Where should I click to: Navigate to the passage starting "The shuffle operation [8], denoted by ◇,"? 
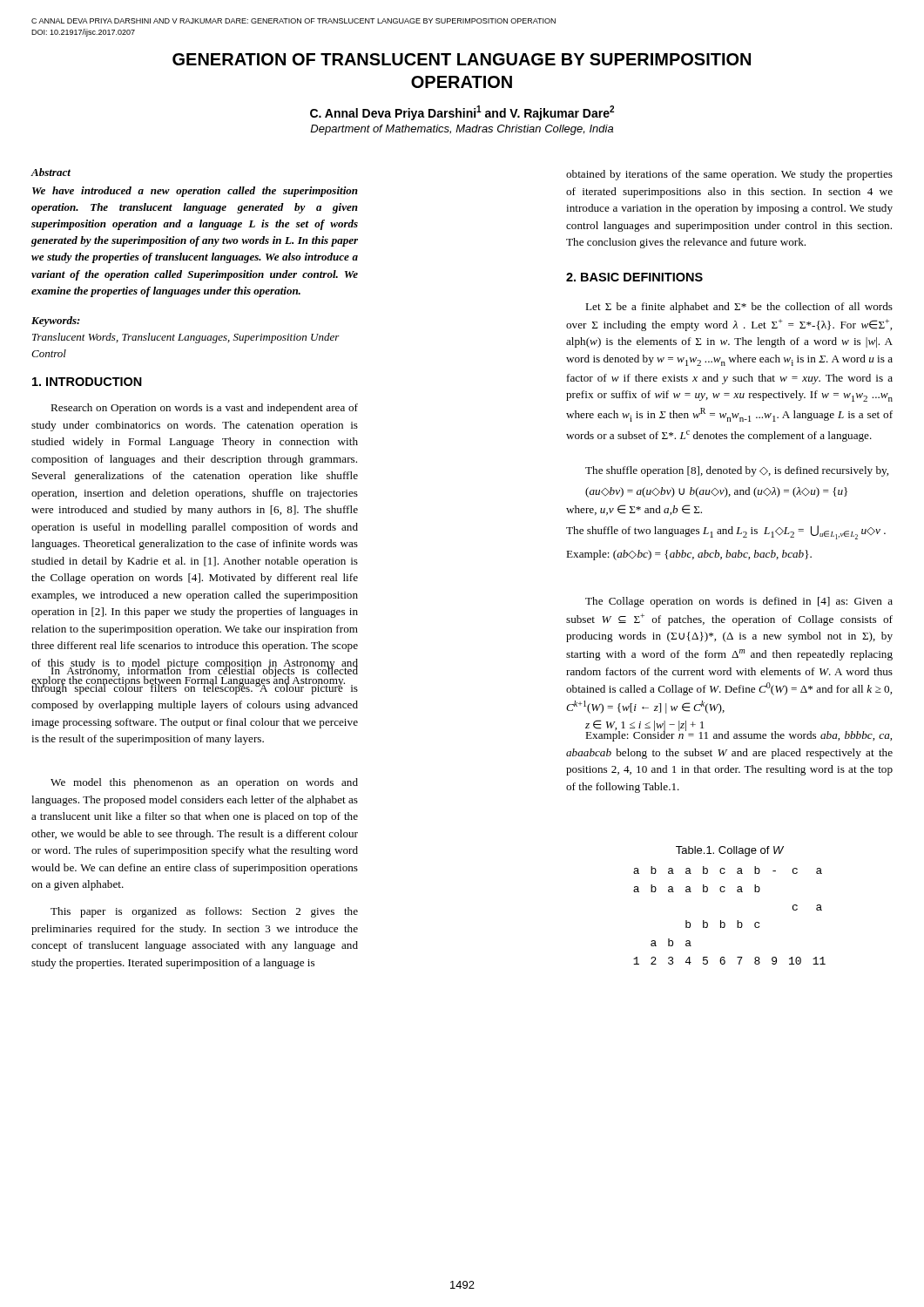pyautogui.click(x=737, y=471)
